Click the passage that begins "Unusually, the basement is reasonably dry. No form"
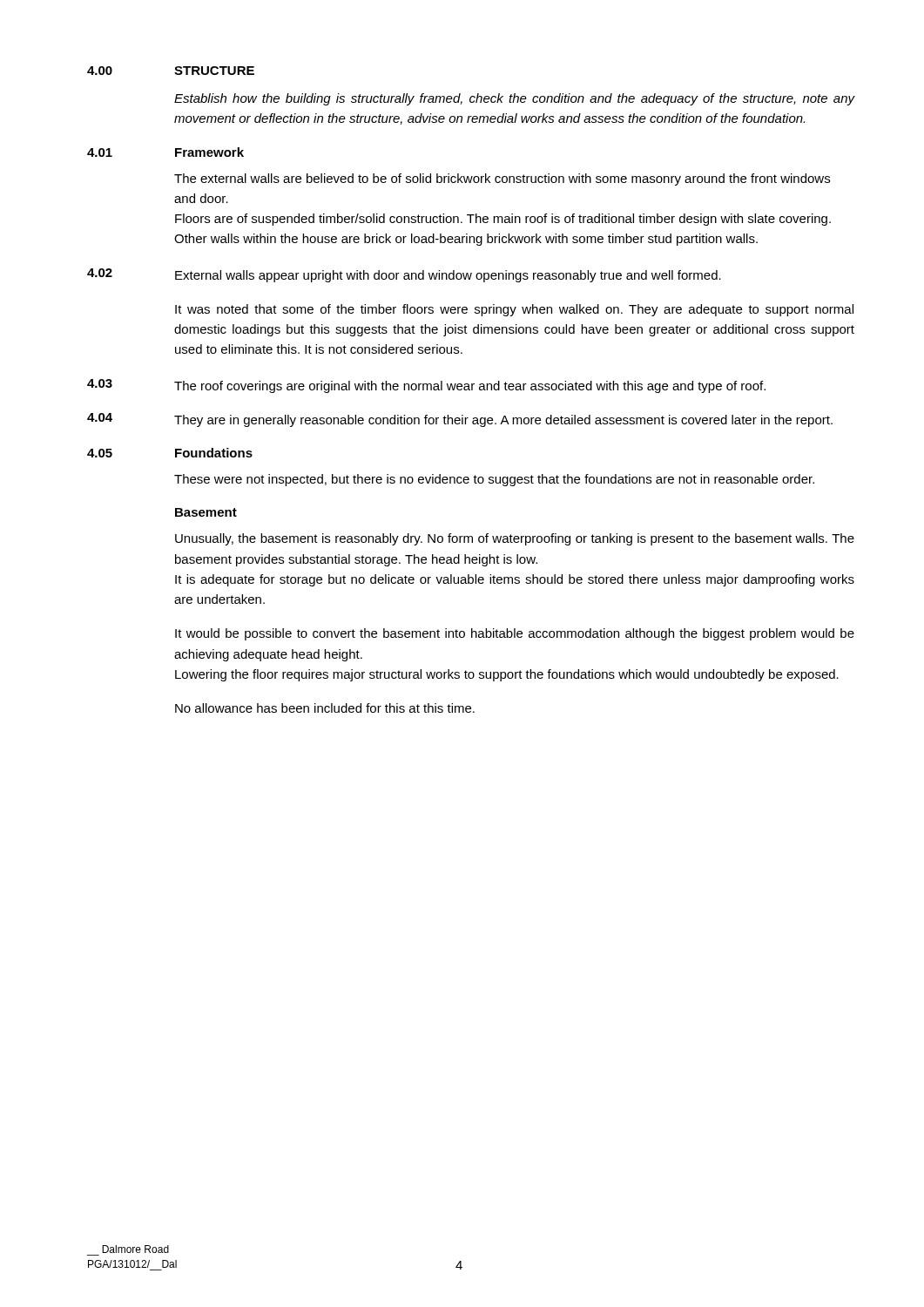924x1307 pixels. click(471, 569)
